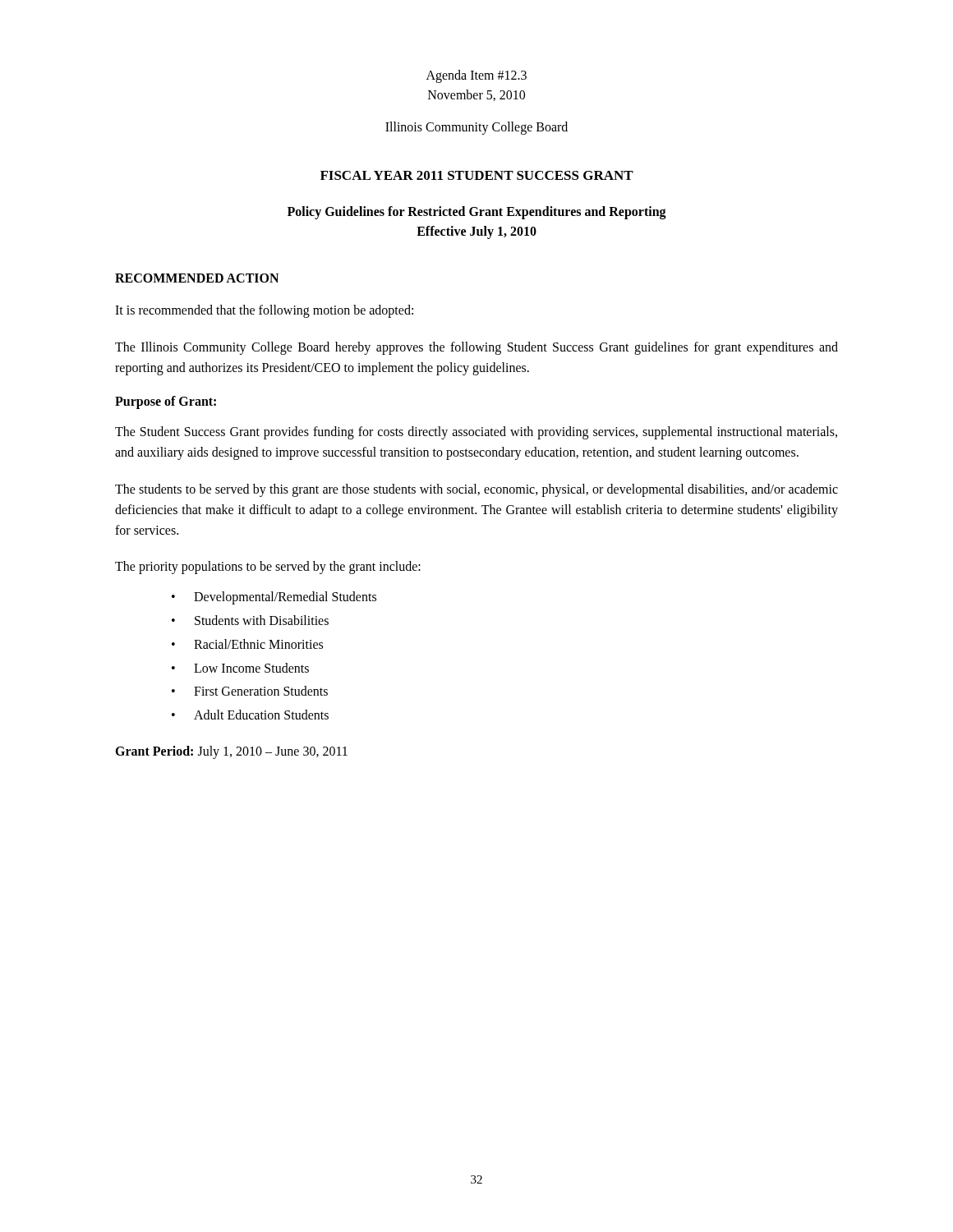Locate the text "• Adult Education Students"

coord(247,716)
